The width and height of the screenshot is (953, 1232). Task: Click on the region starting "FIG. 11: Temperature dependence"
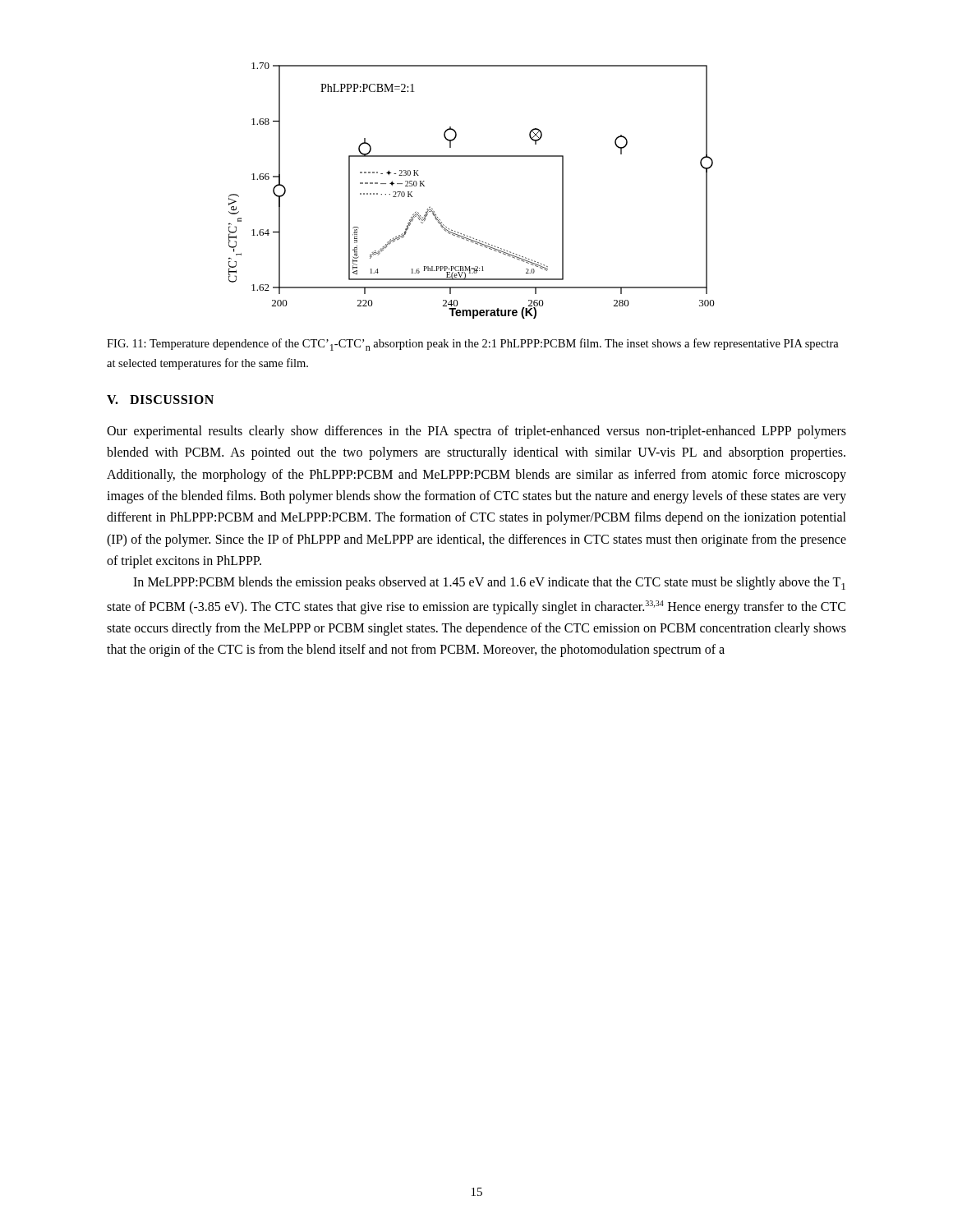point(473,353)
